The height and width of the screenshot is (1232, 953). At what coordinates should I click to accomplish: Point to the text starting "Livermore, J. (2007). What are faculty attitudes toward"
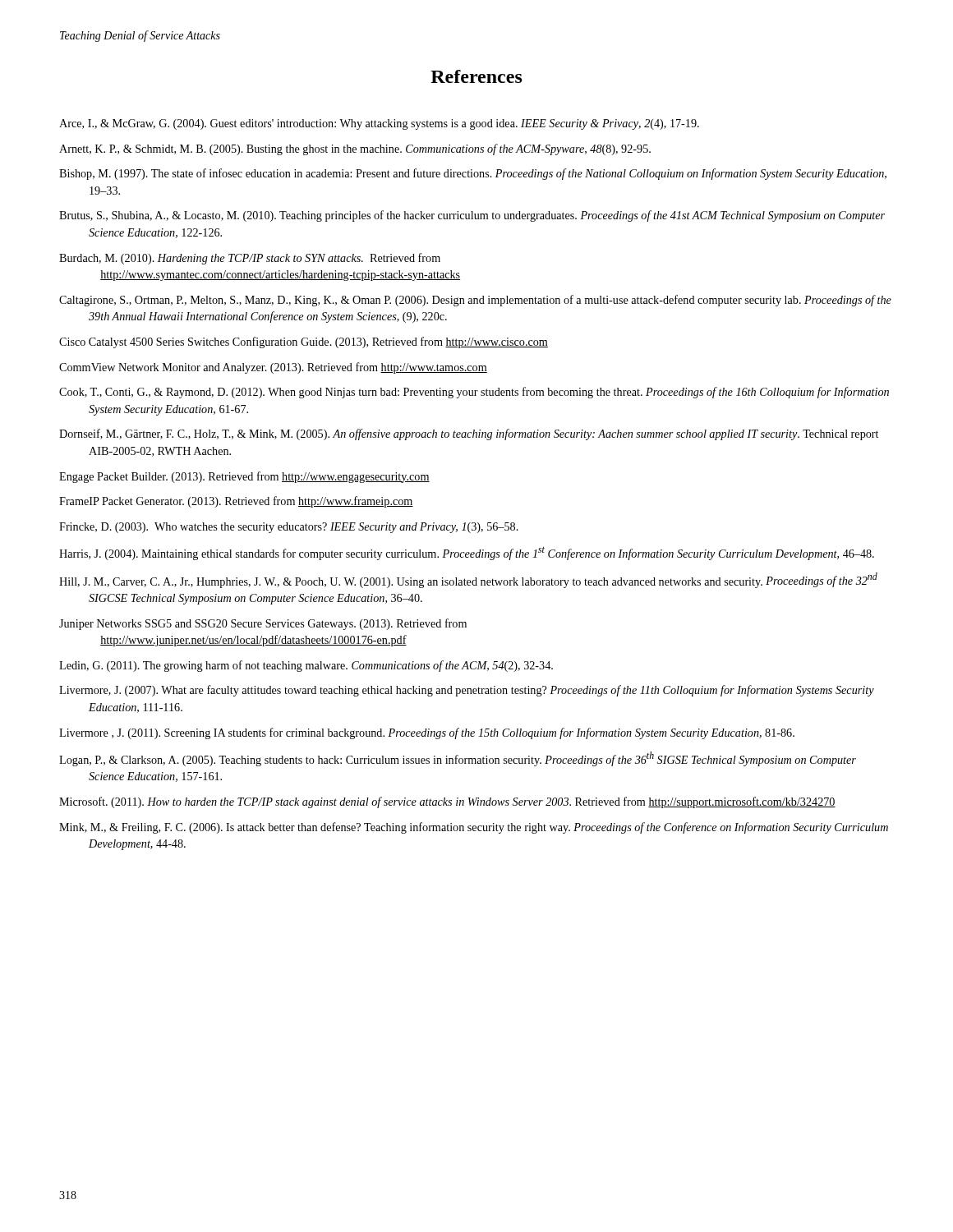coord(466,699)
